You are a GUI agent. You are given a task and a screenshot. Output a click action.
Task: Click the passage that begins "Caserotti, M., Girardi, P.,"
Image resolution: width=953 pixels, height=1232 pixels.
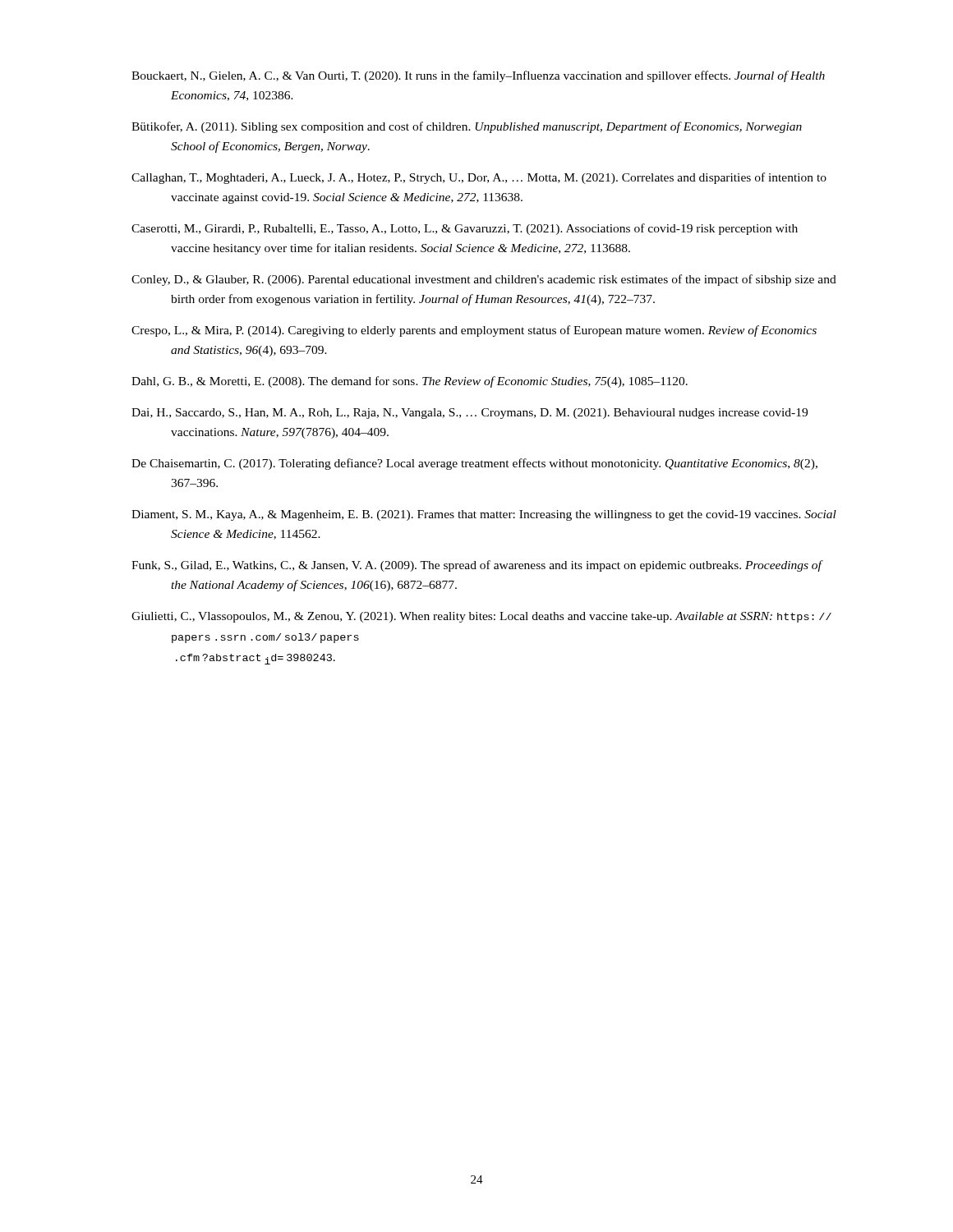pyautogui.click(x=465, y=238)
